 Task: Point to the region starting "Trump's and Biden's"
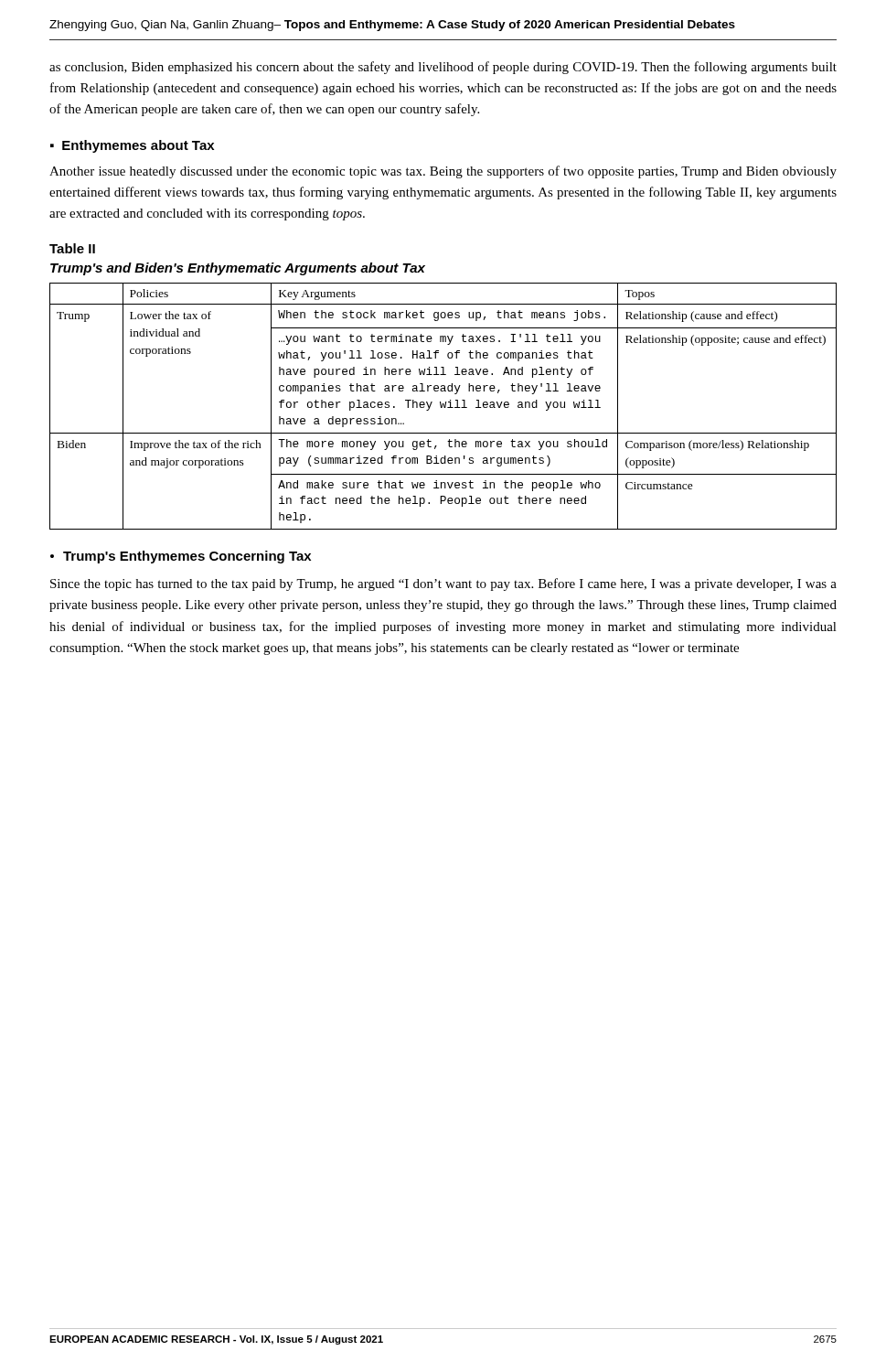click(237, 268)
